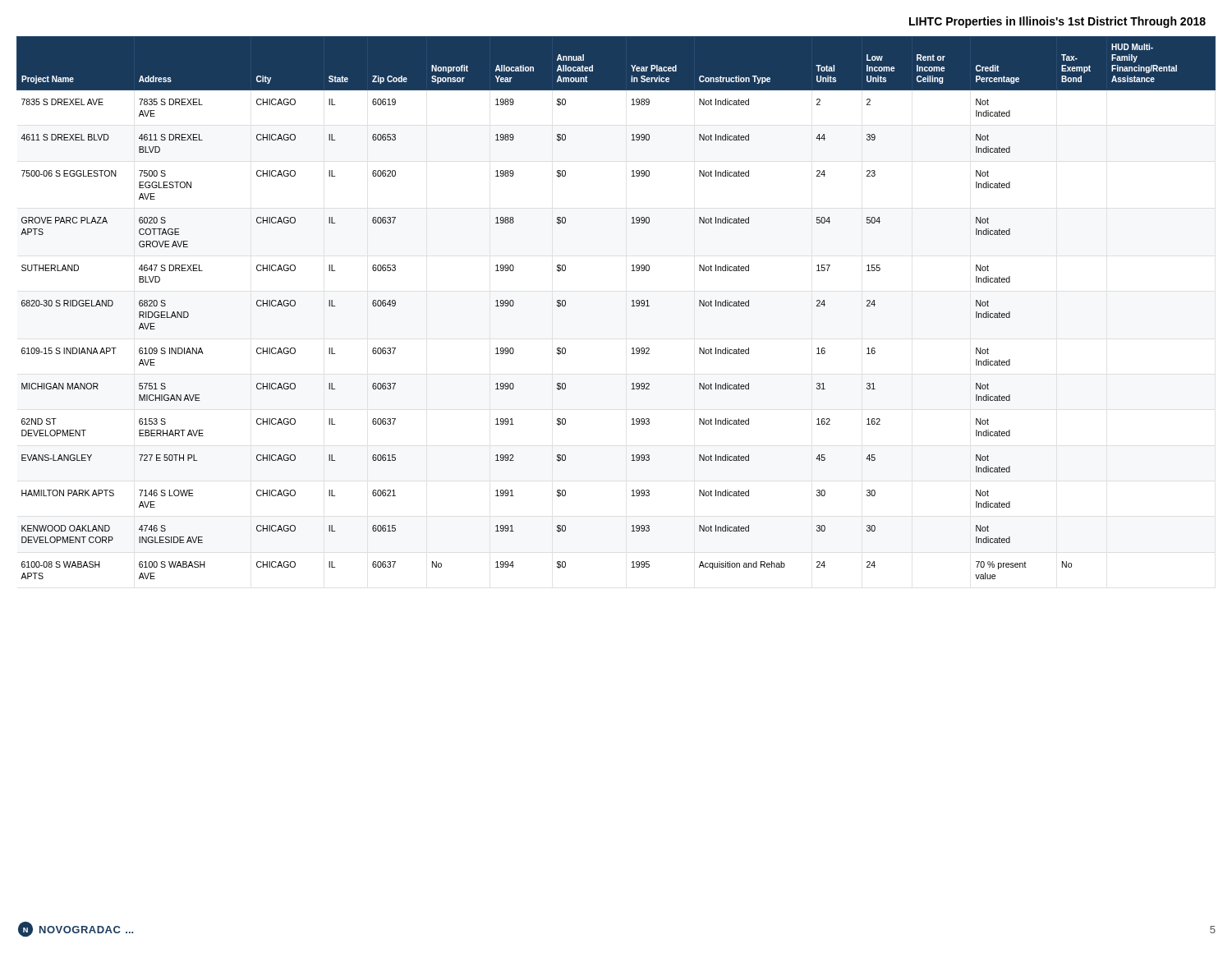1232x953 pixels.
Task: Select the table that reads "Not Indicated"
Action: tap(616, 312)
